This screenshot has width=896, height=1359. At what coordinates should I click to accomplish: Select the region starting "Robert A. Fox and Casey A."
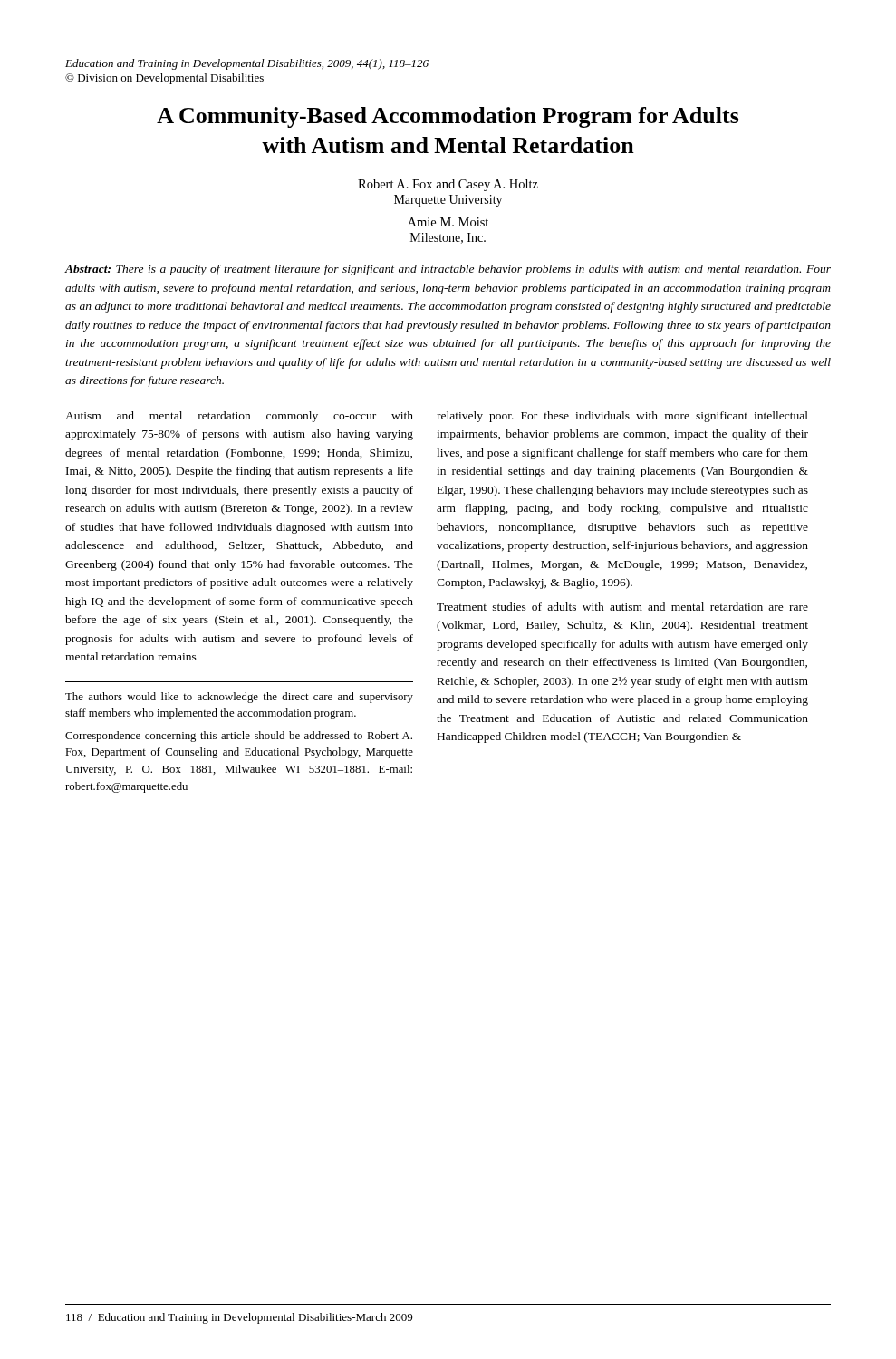coord(448,211)
